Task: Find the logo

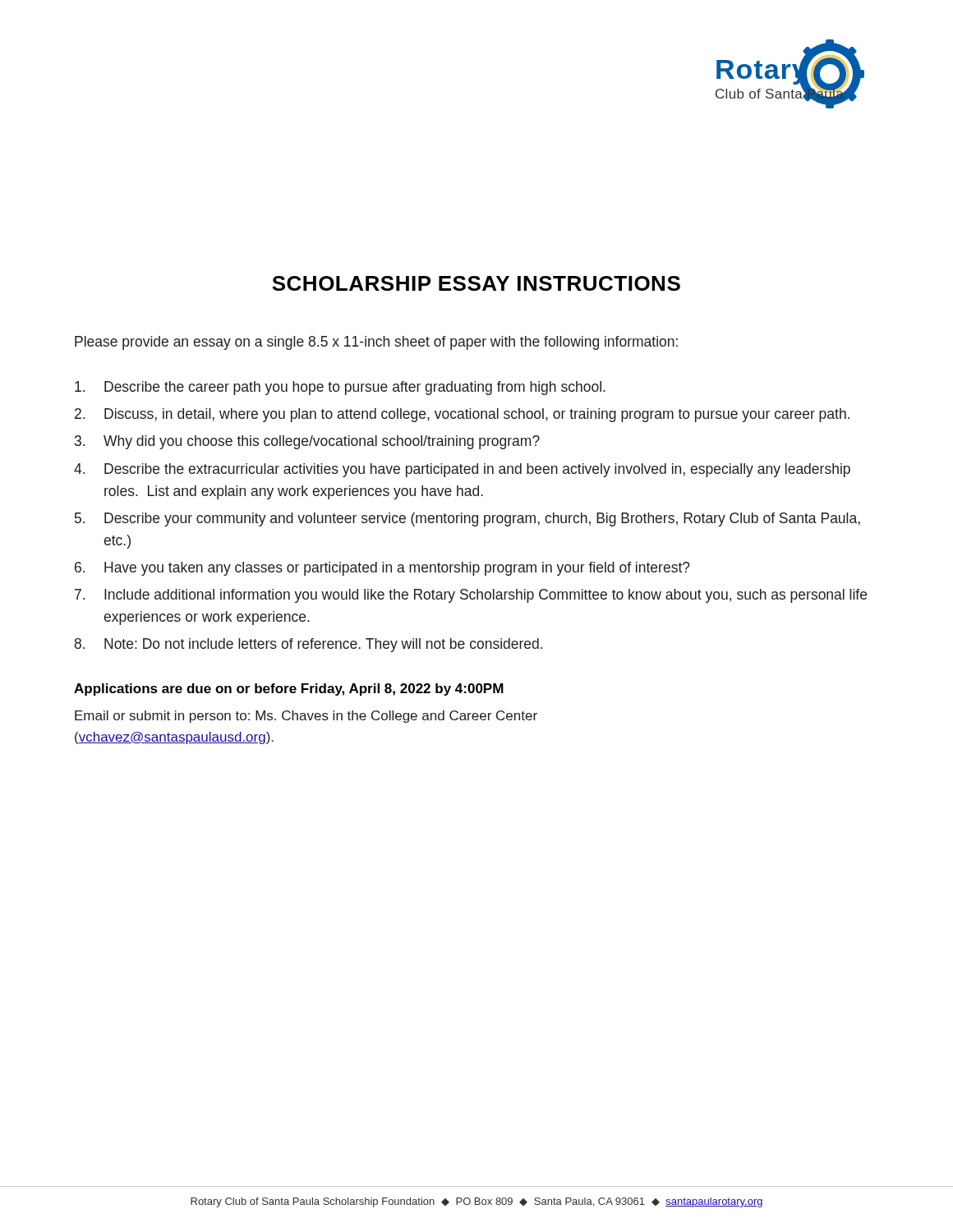Action: pos(793,76)
